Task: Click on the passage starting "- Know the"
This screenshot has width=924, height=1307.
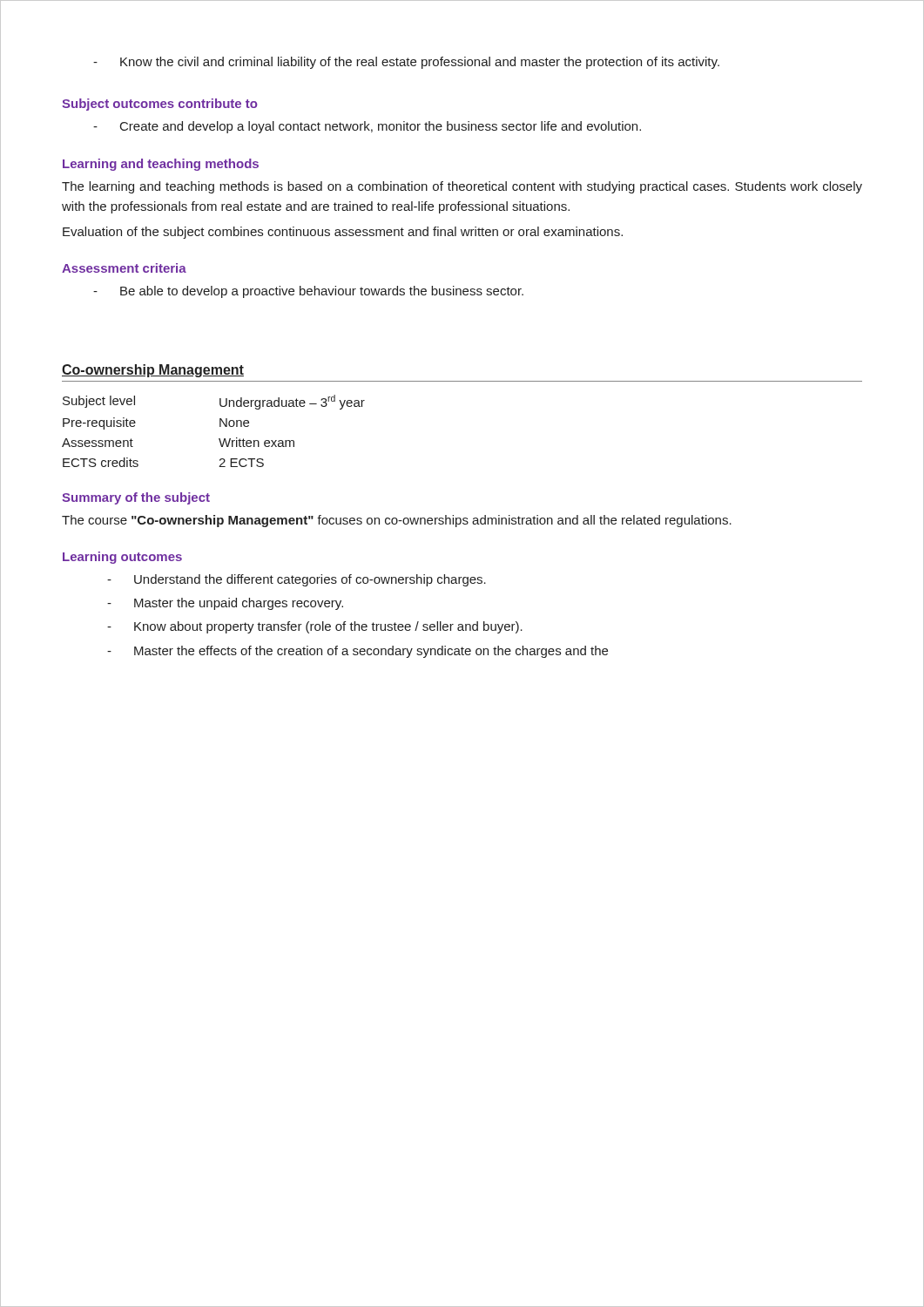Action: click(x=462, y=61)
